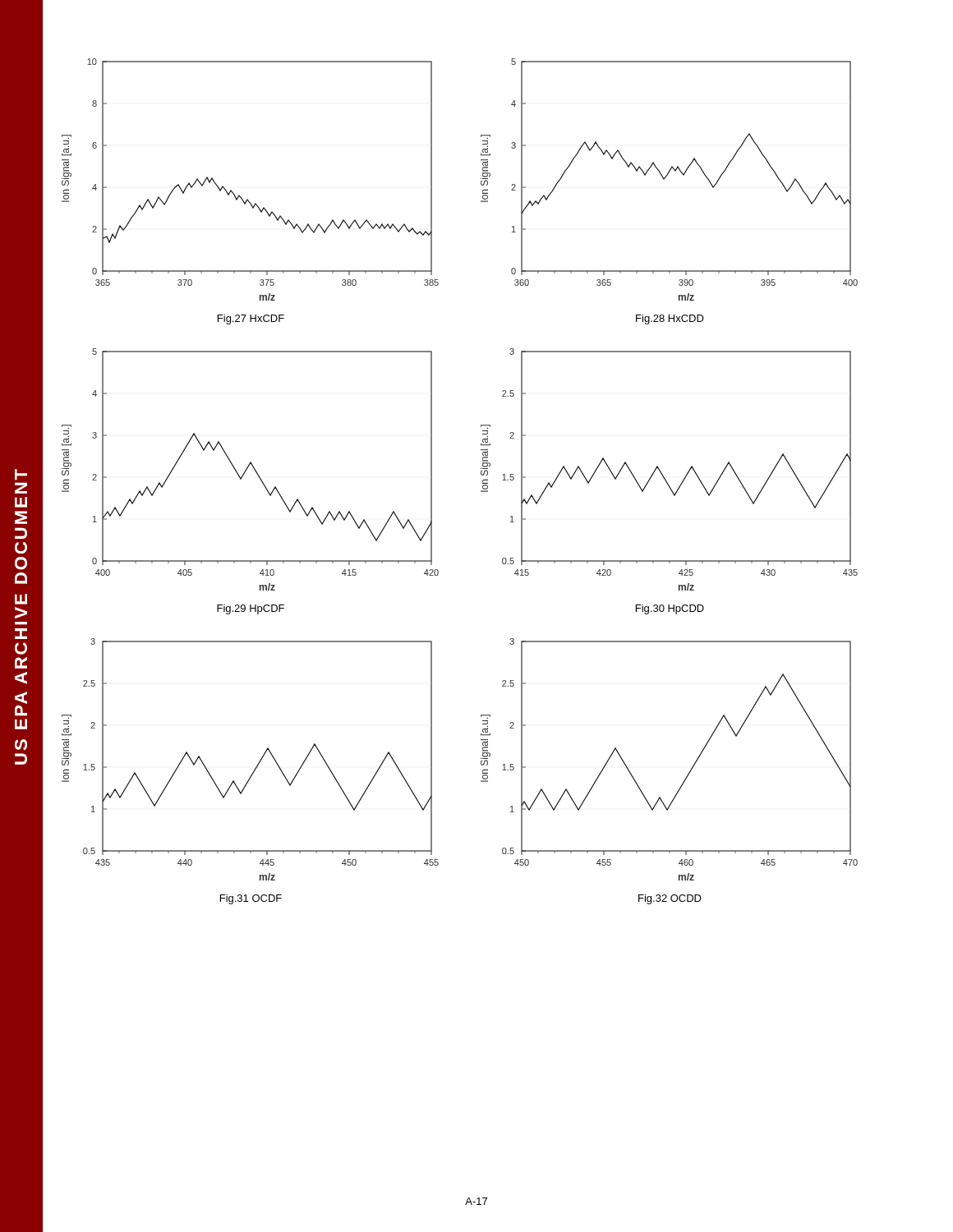This screenshot has height=1232, width=953.
Task: Locate the text "Fig.30 HpCDD"
Action: click(x=670, y=608)
